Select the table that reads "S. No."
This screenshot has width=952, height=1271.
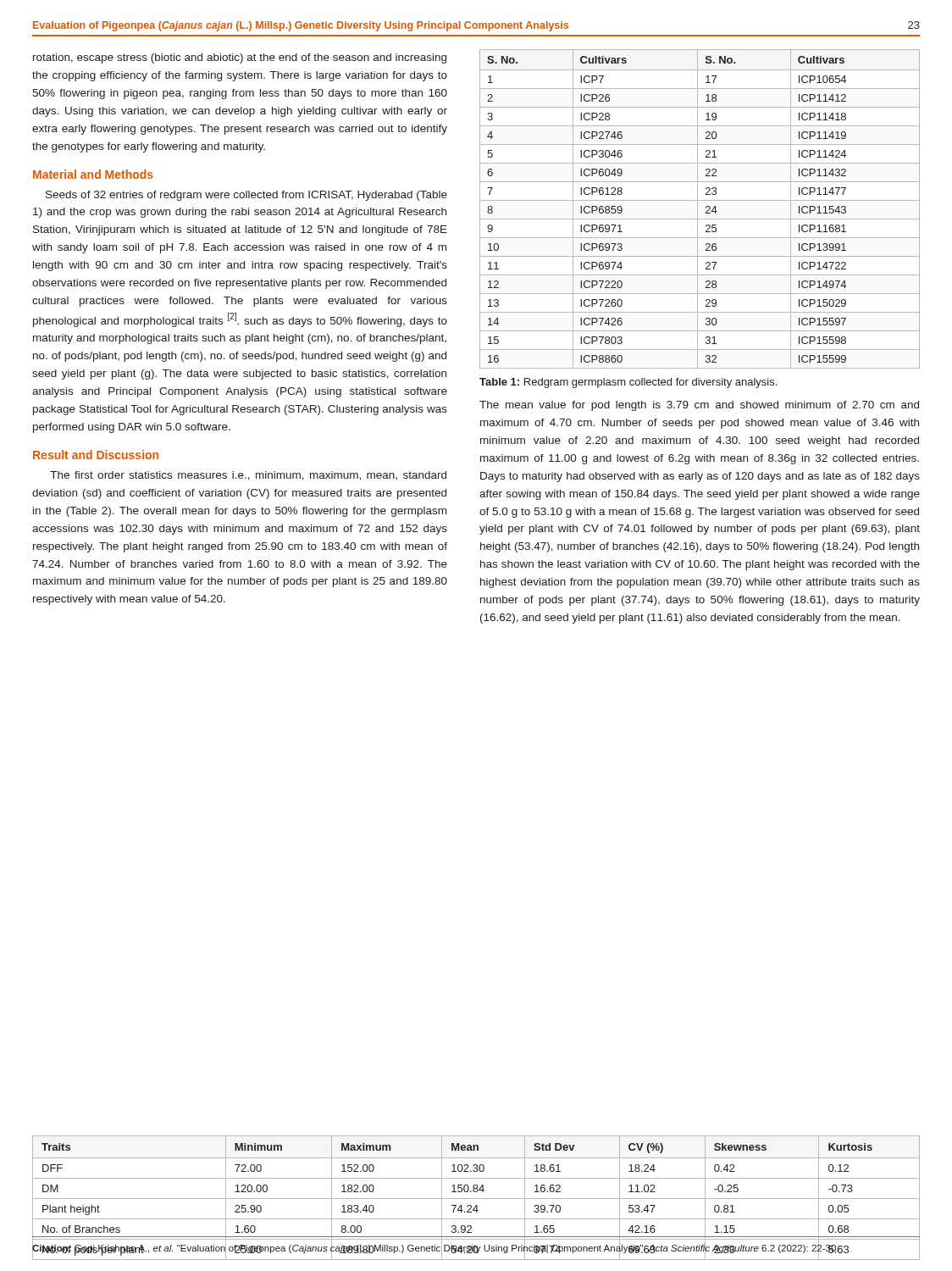click(x=700, y=209)
